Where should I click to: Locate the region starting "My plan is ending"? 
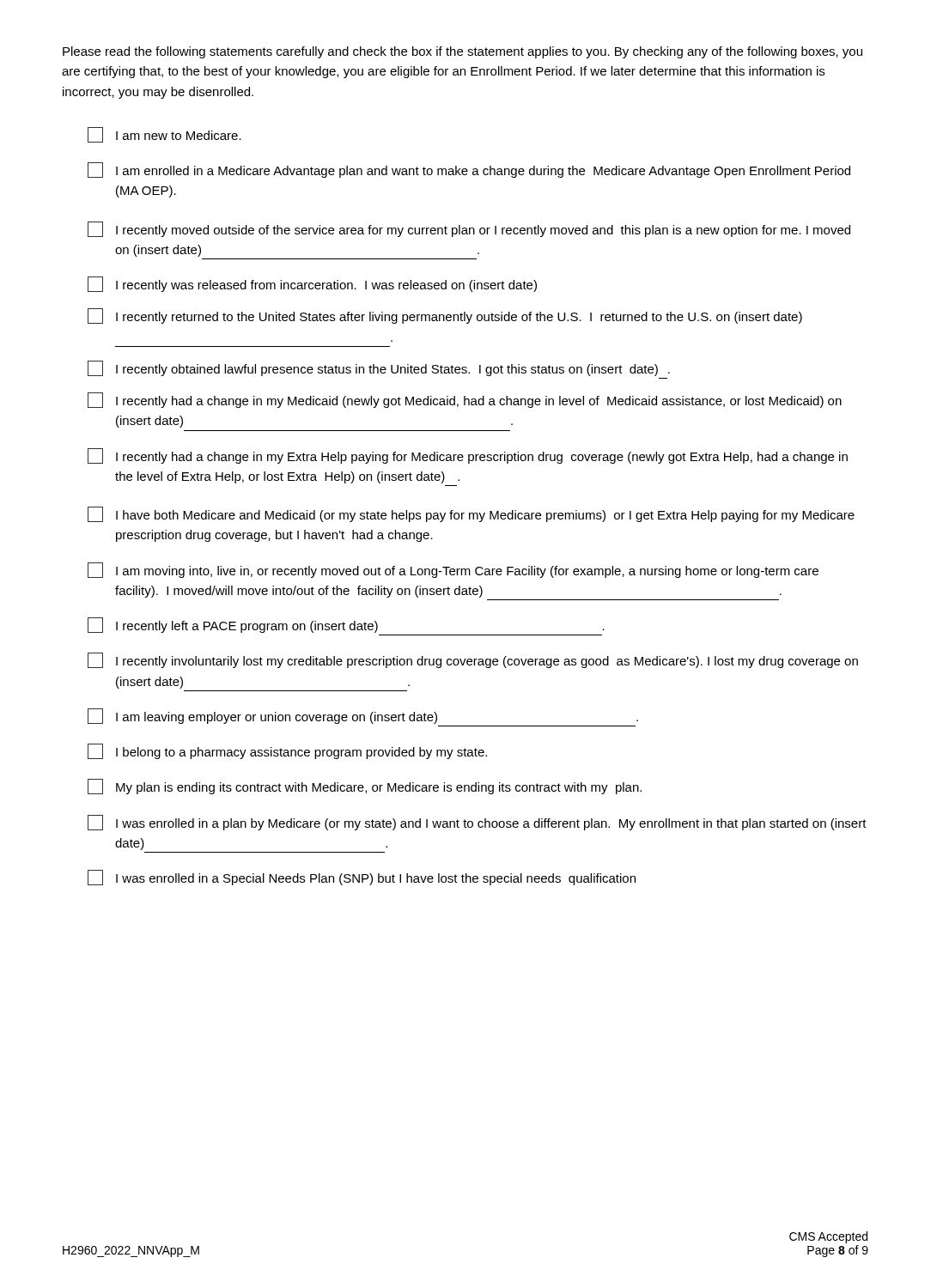pos(478,787)
